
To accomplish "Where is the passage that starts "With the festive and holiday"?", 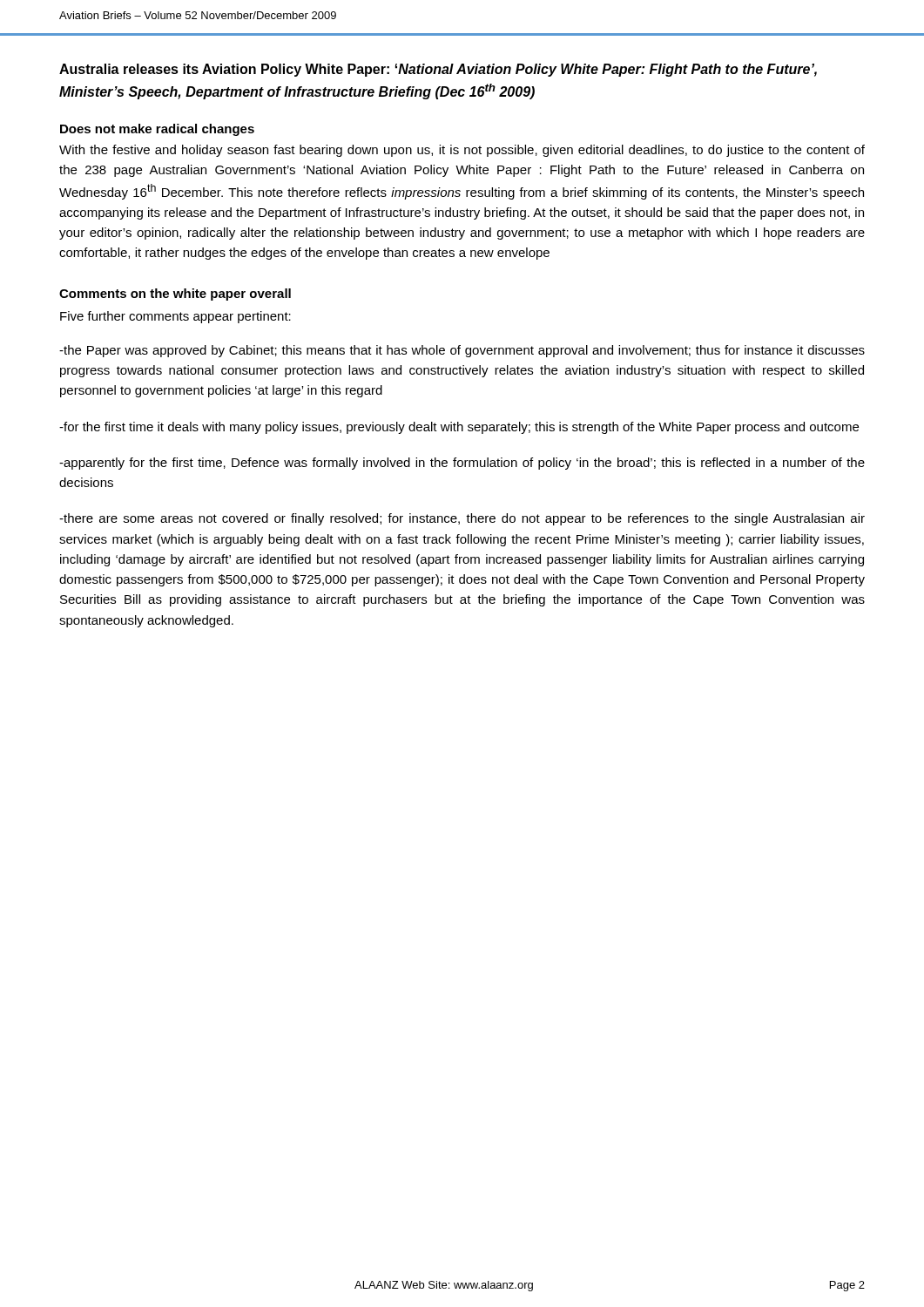I will click(x=462, y=201).
